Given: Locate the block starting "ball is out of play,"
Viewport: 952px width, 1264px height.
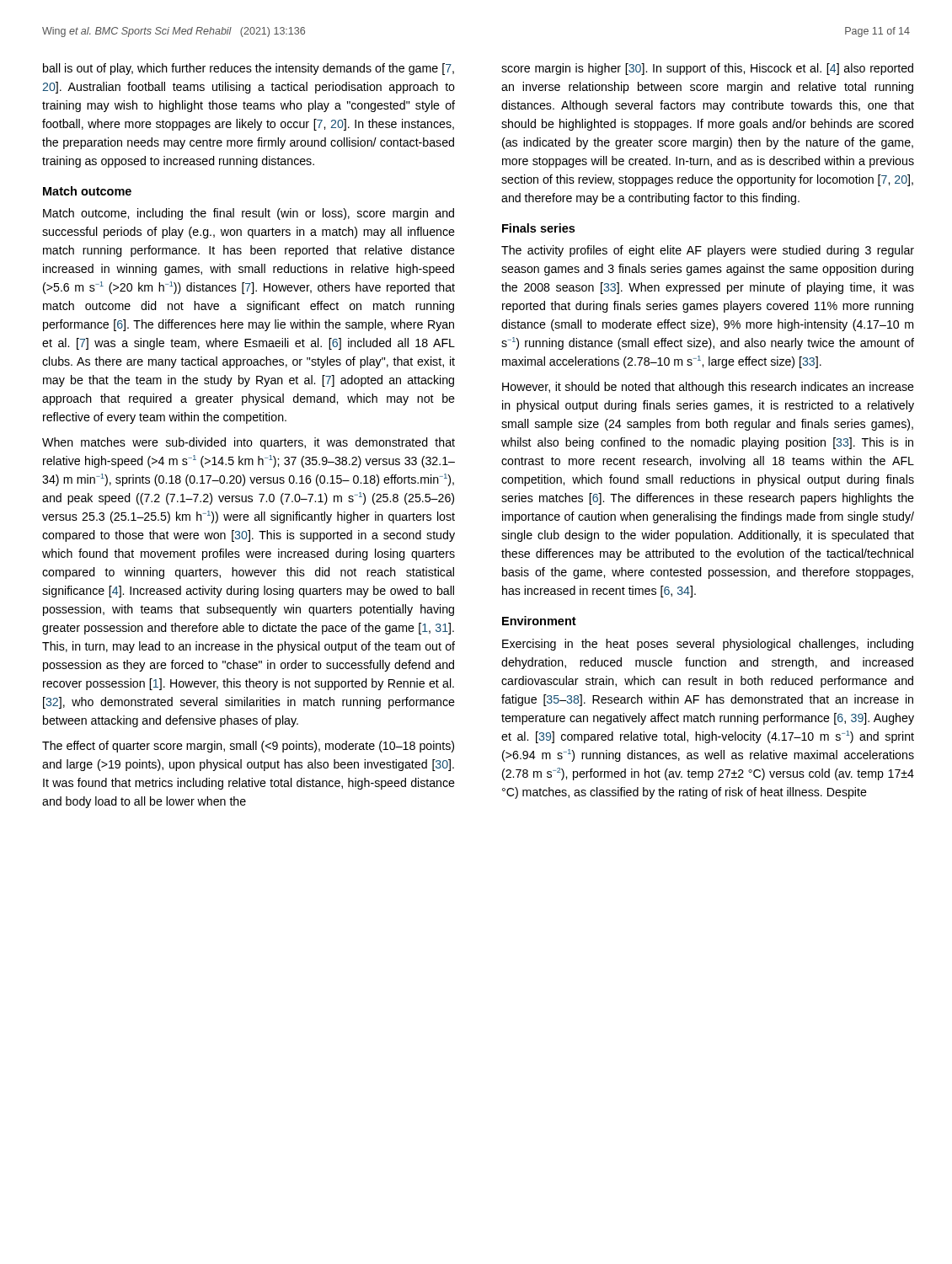Looking at the screenshot, I should point(249,115).
